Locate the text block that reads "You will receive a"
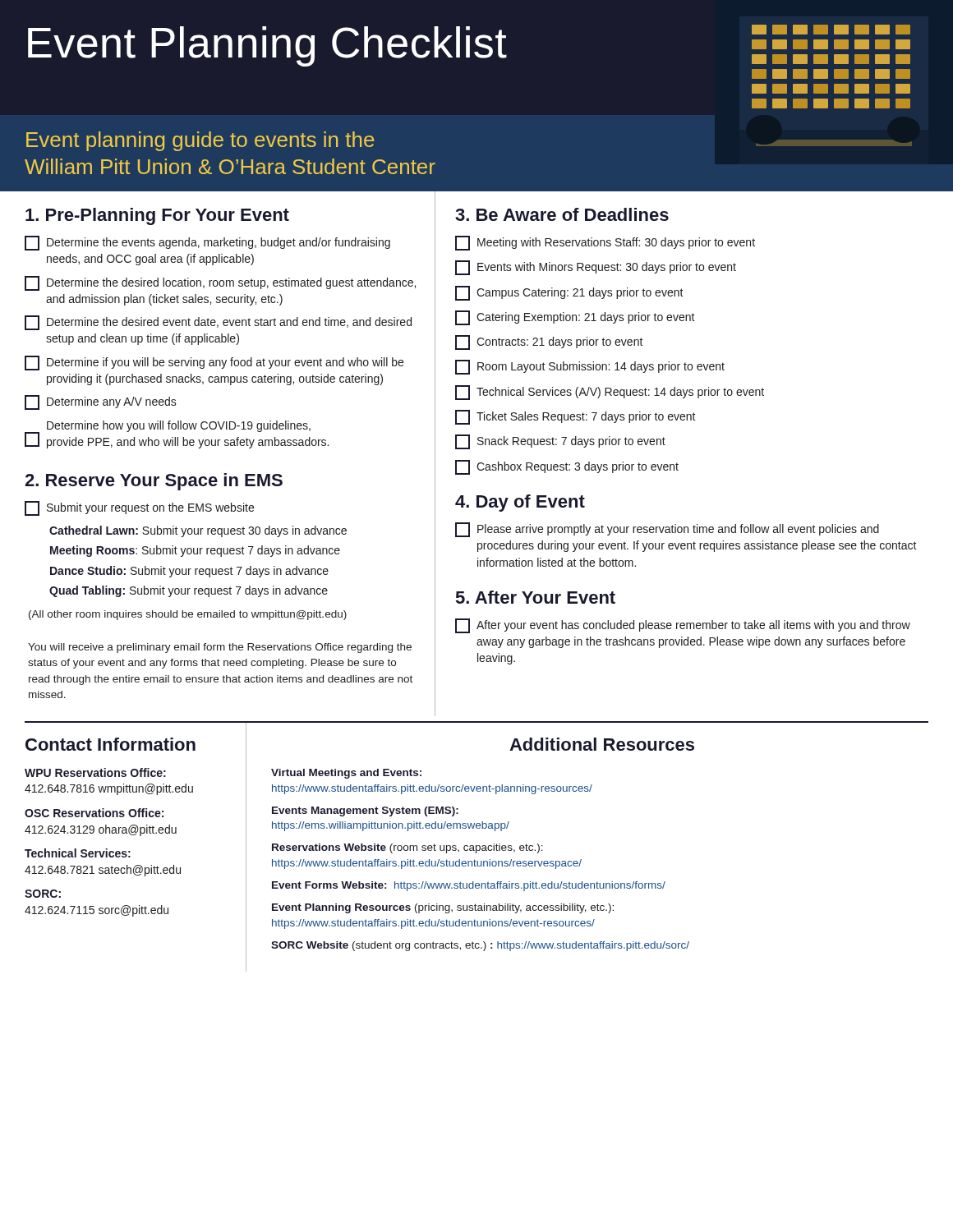Viewport: 953px width, 1232px height. 220,671
